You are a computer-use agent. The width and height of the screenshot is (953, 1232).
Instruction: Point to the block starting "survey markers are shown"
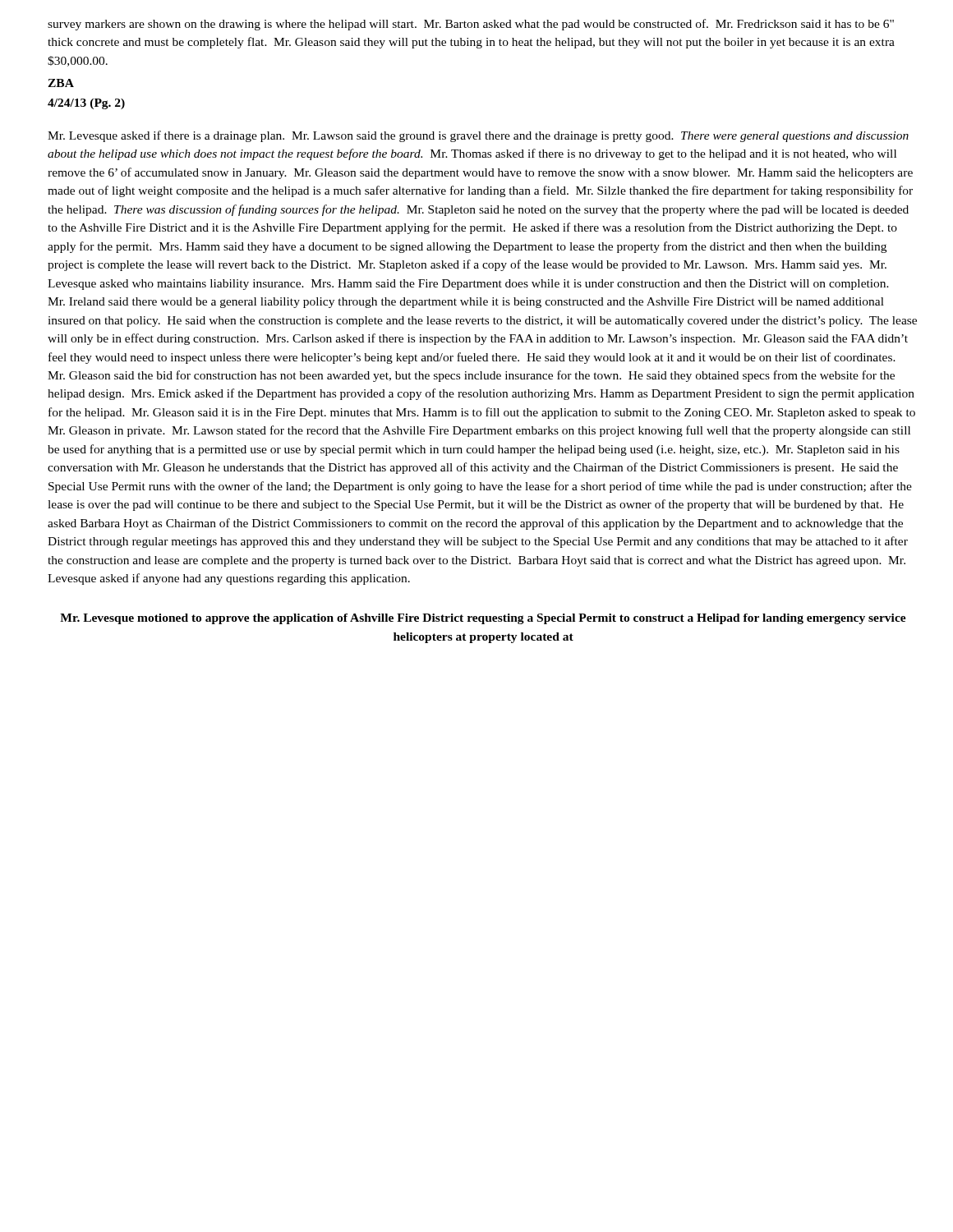471,42
